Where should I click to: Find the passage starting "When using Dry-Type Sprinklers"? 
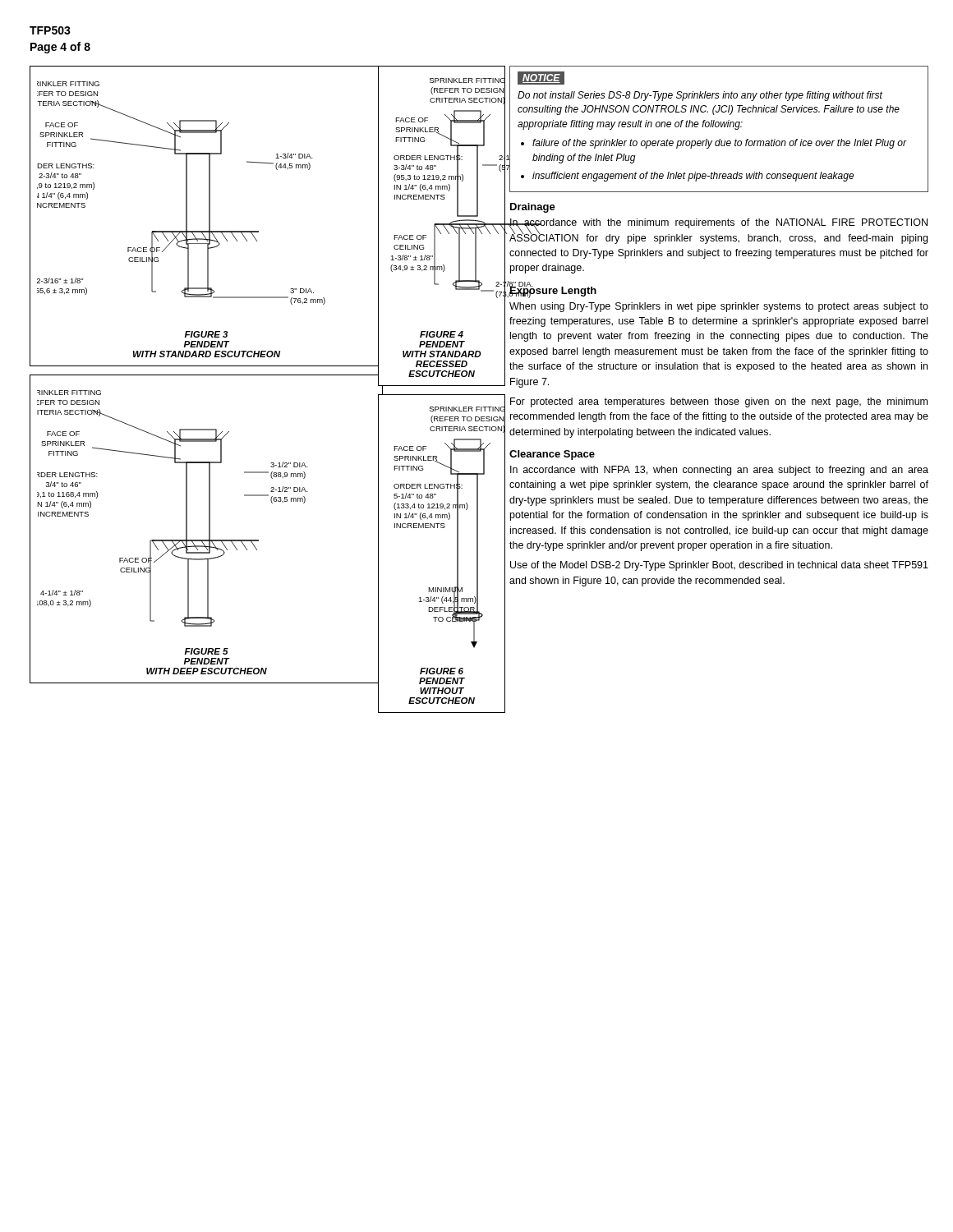pyautogui.click(x=719, y=344)
